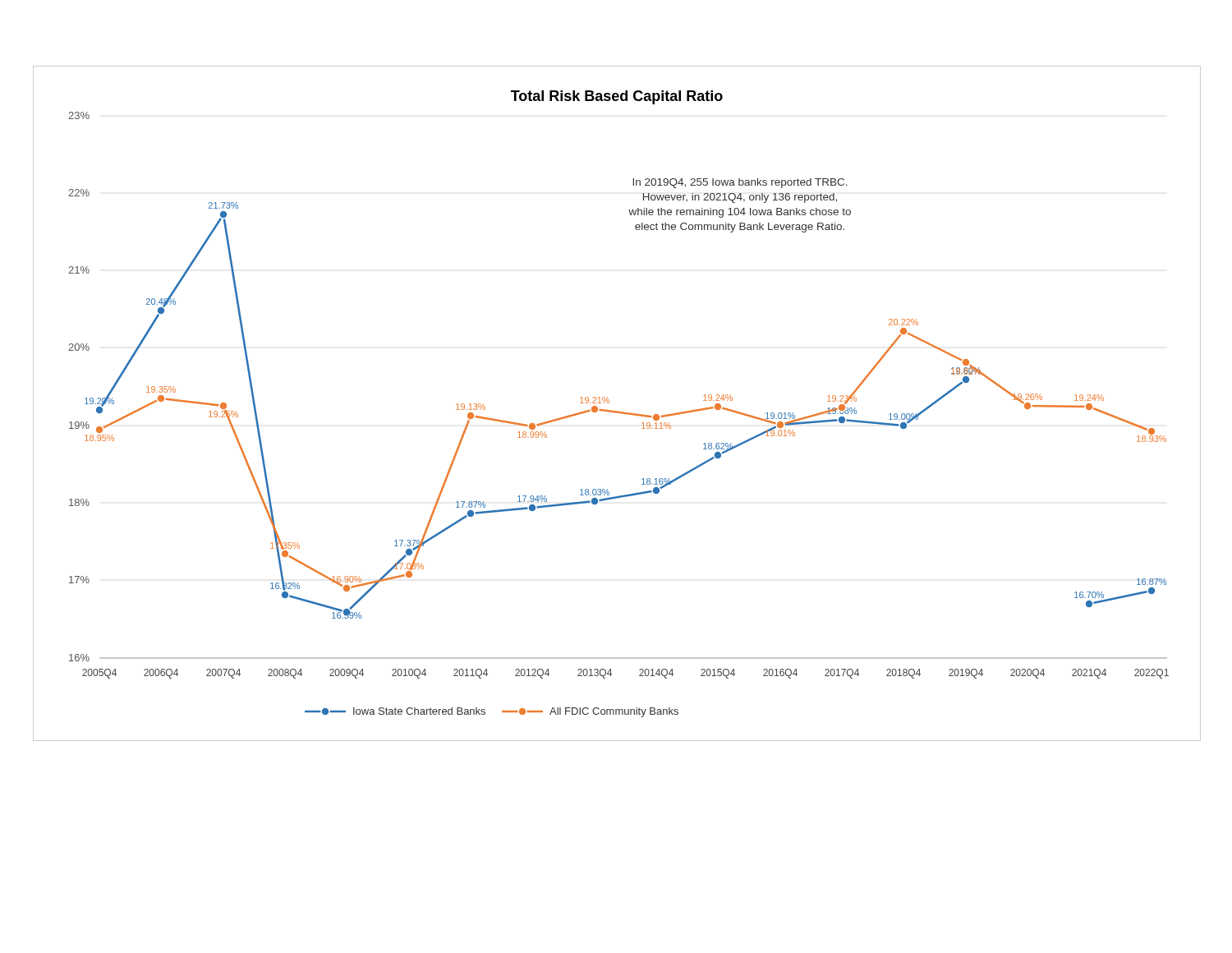Find the line chart
This screenshot has height=953, width=1232.
pyautogui.click(x=617, y=403)
